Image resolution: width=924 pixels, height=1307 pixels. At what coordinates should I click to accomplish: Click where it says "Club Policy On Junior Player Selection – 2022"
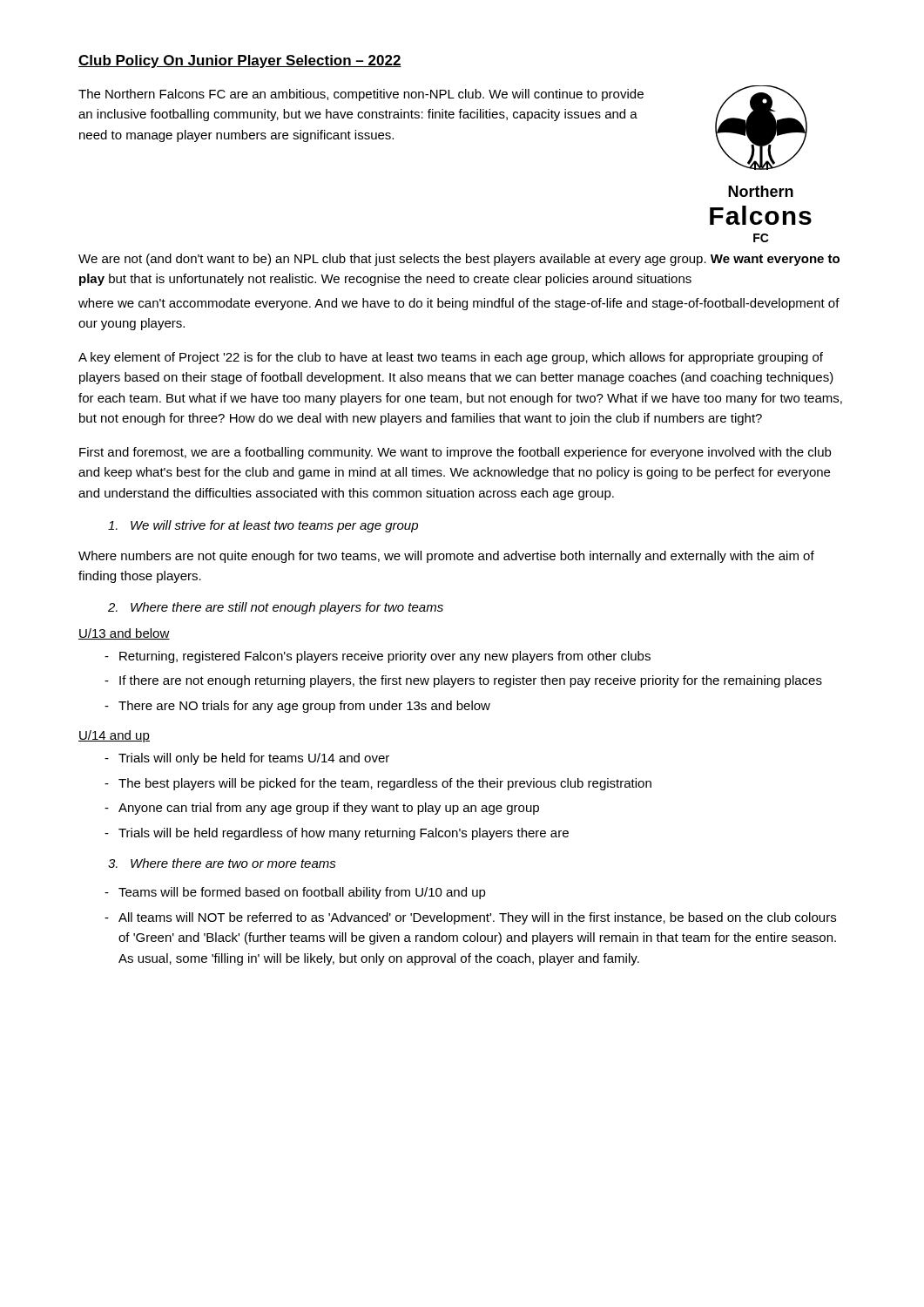tap(240, 61)
